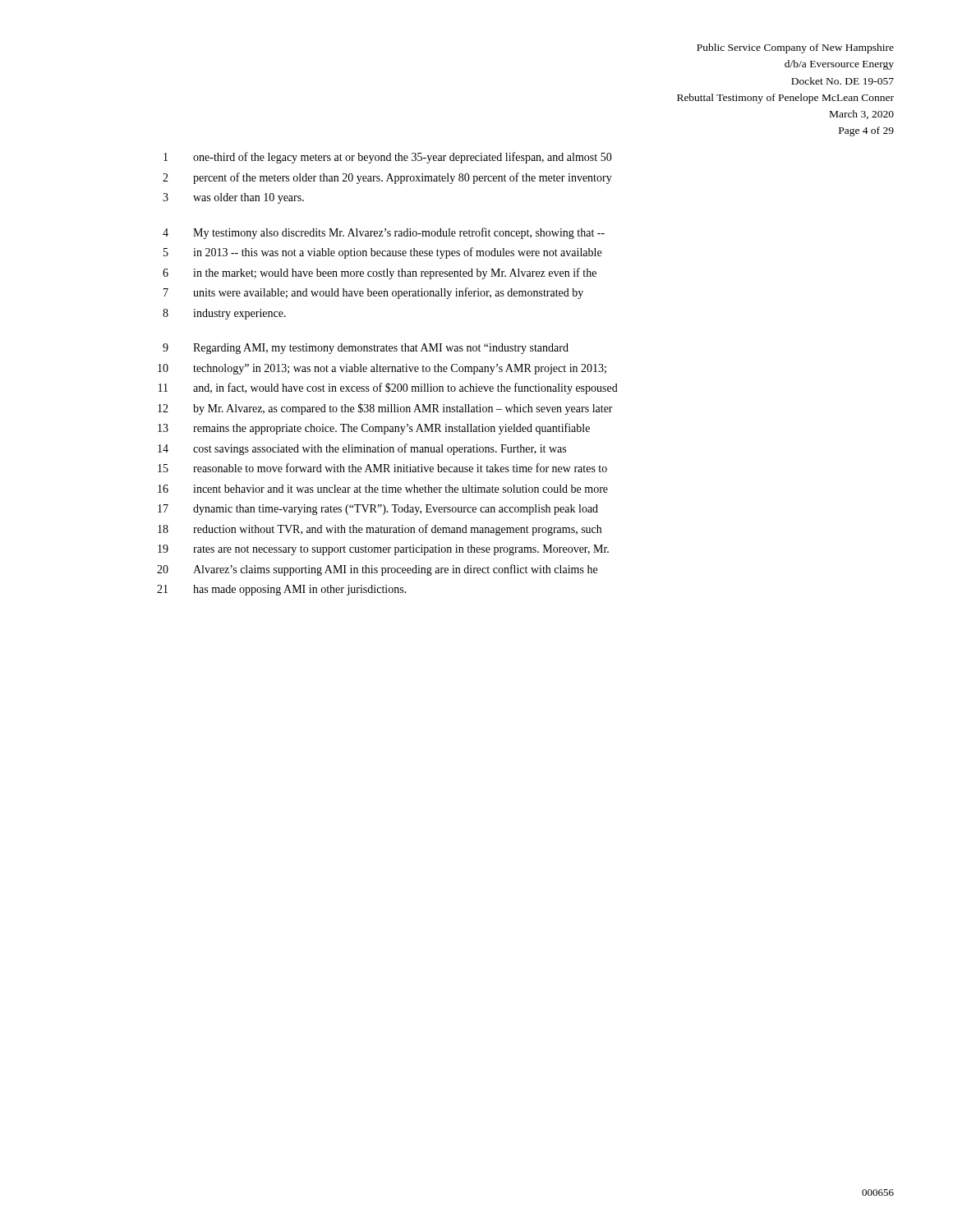Find the block on this page that starts "1 one-third of the"
Screen dimensions: 1232x953
coord(468,178)
